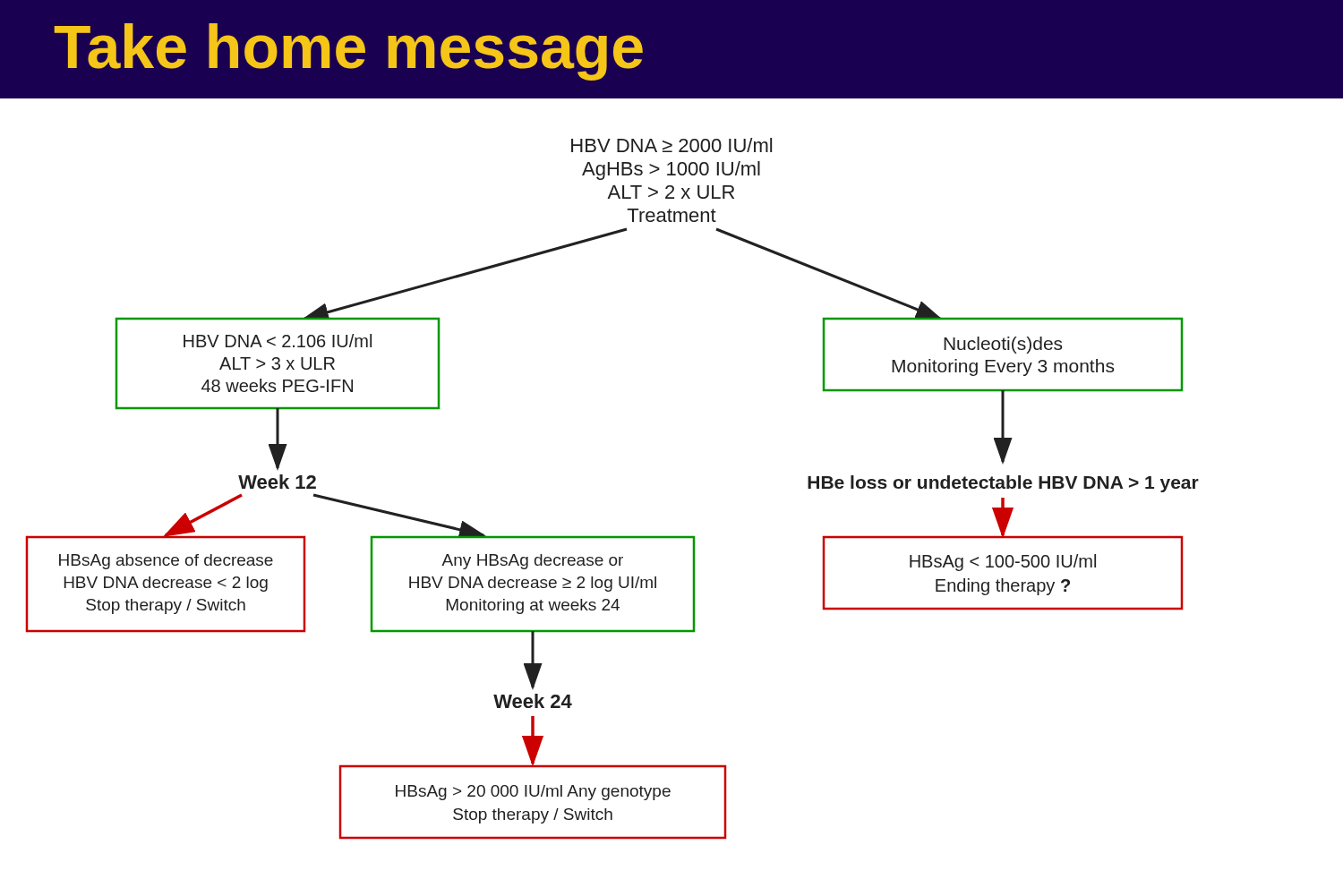Navigate to the element starting "Take home message"
The height and width of the screenshot is (896, 1343).
(x=349, y=47)
